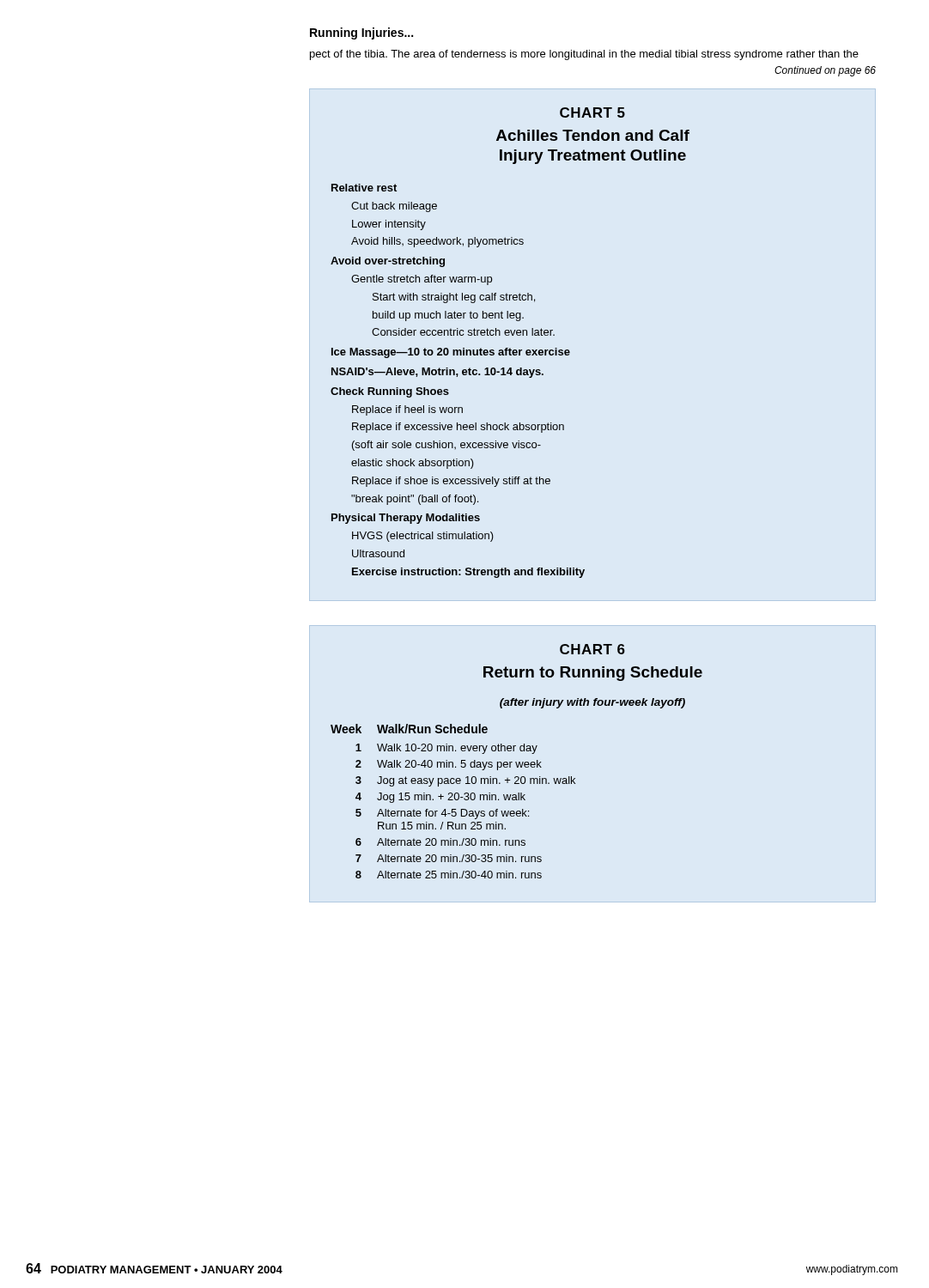Find the block starting "Replace if excessive heel shock absorption(soft"
Screen dimensions: 1288x929
[458, 444]
